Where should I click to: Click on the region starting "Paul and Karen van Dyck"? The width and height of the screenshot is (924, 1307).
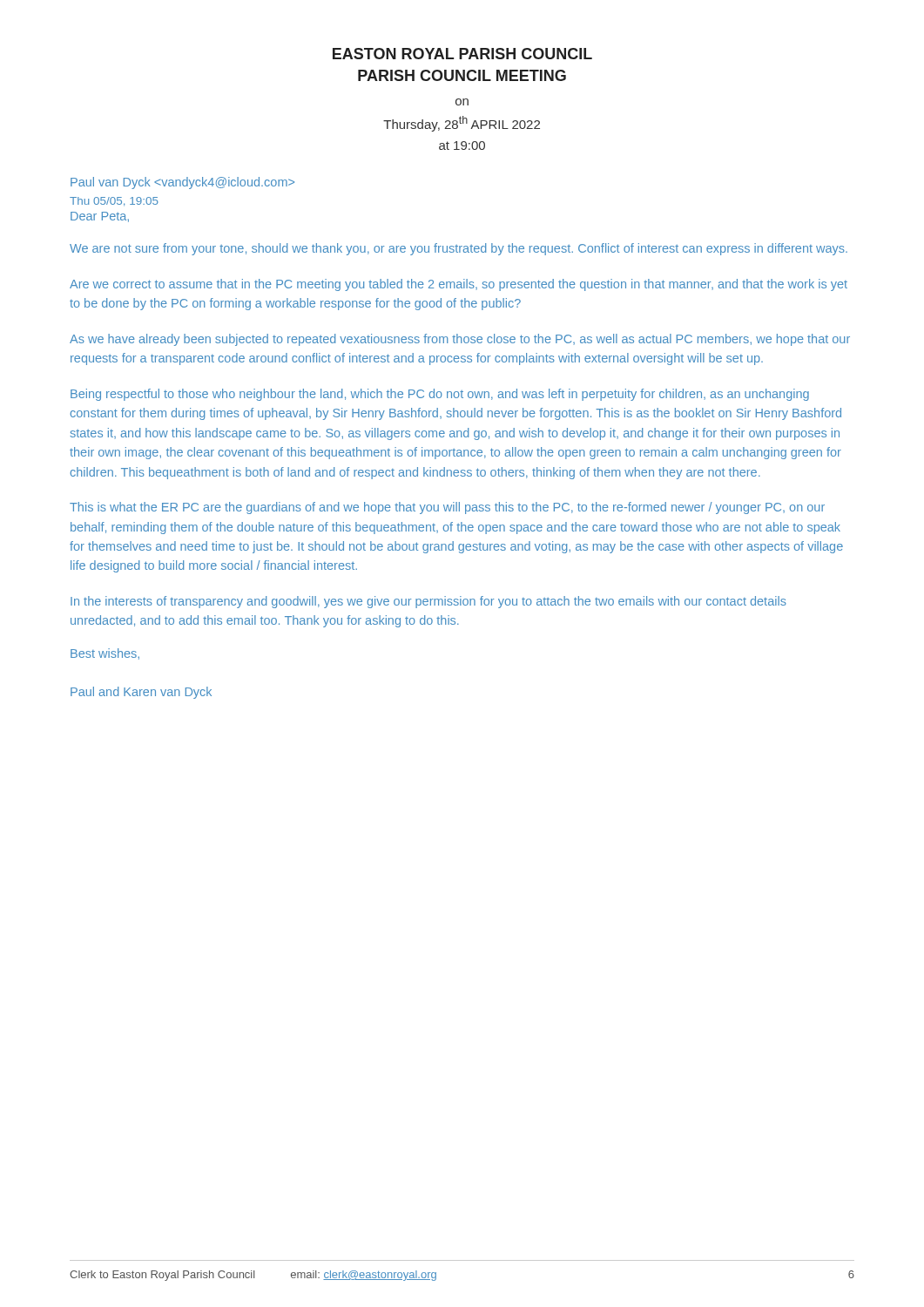tap(141, 692)
